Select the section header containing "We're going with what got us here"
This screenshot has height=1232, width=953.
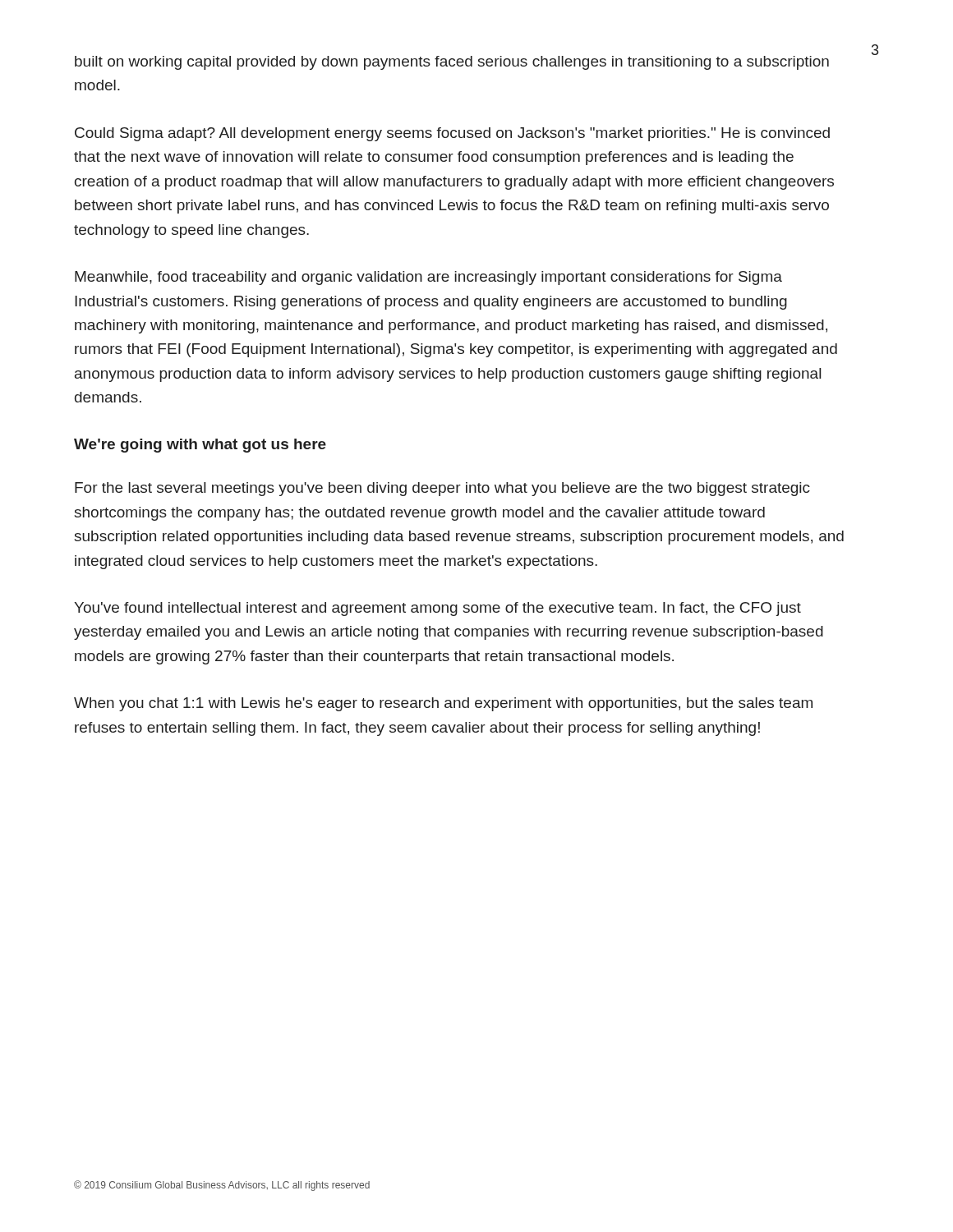coord(200,444)
